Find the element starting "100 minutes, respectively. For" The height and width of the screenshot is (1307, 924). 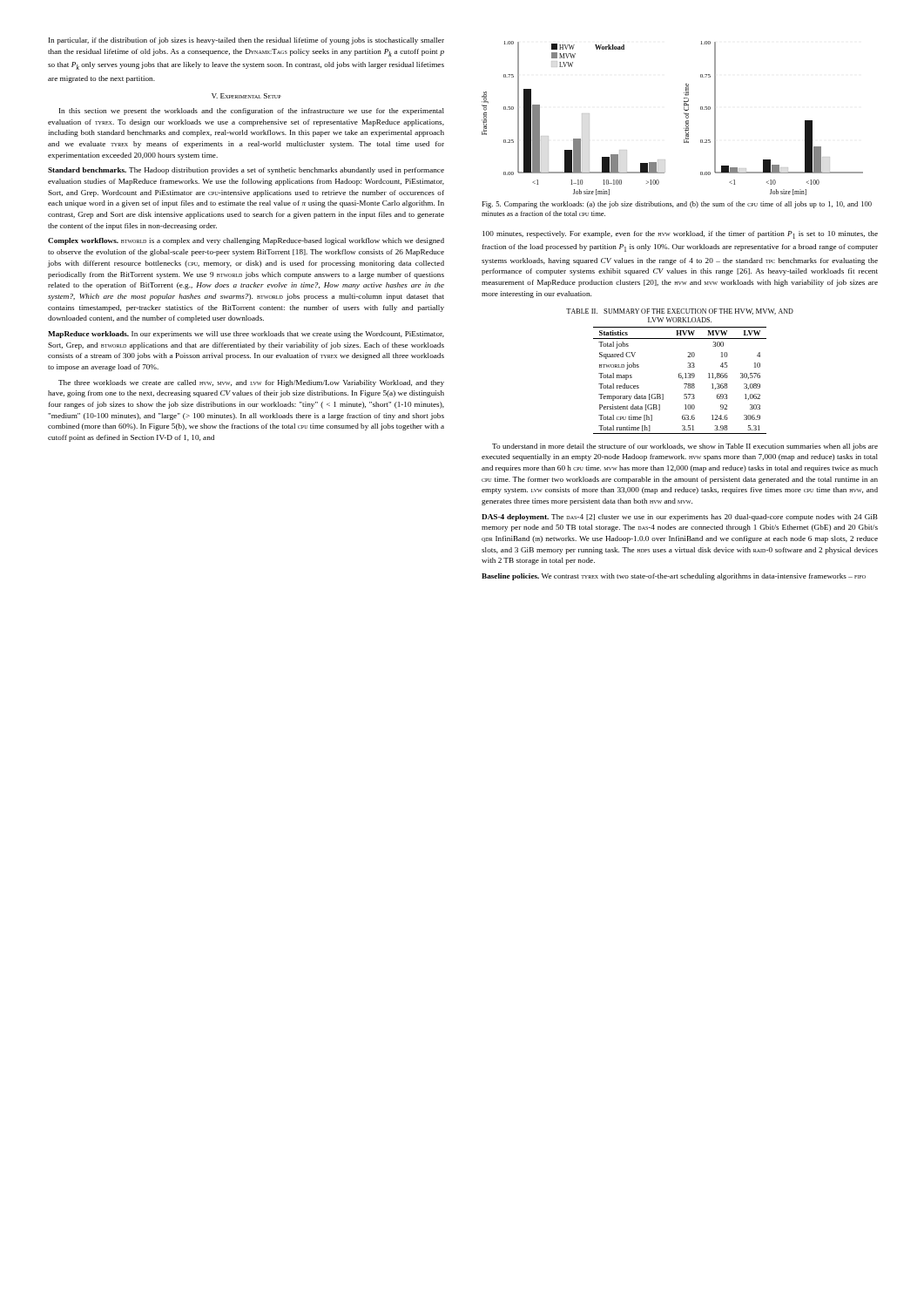point(680,264)
